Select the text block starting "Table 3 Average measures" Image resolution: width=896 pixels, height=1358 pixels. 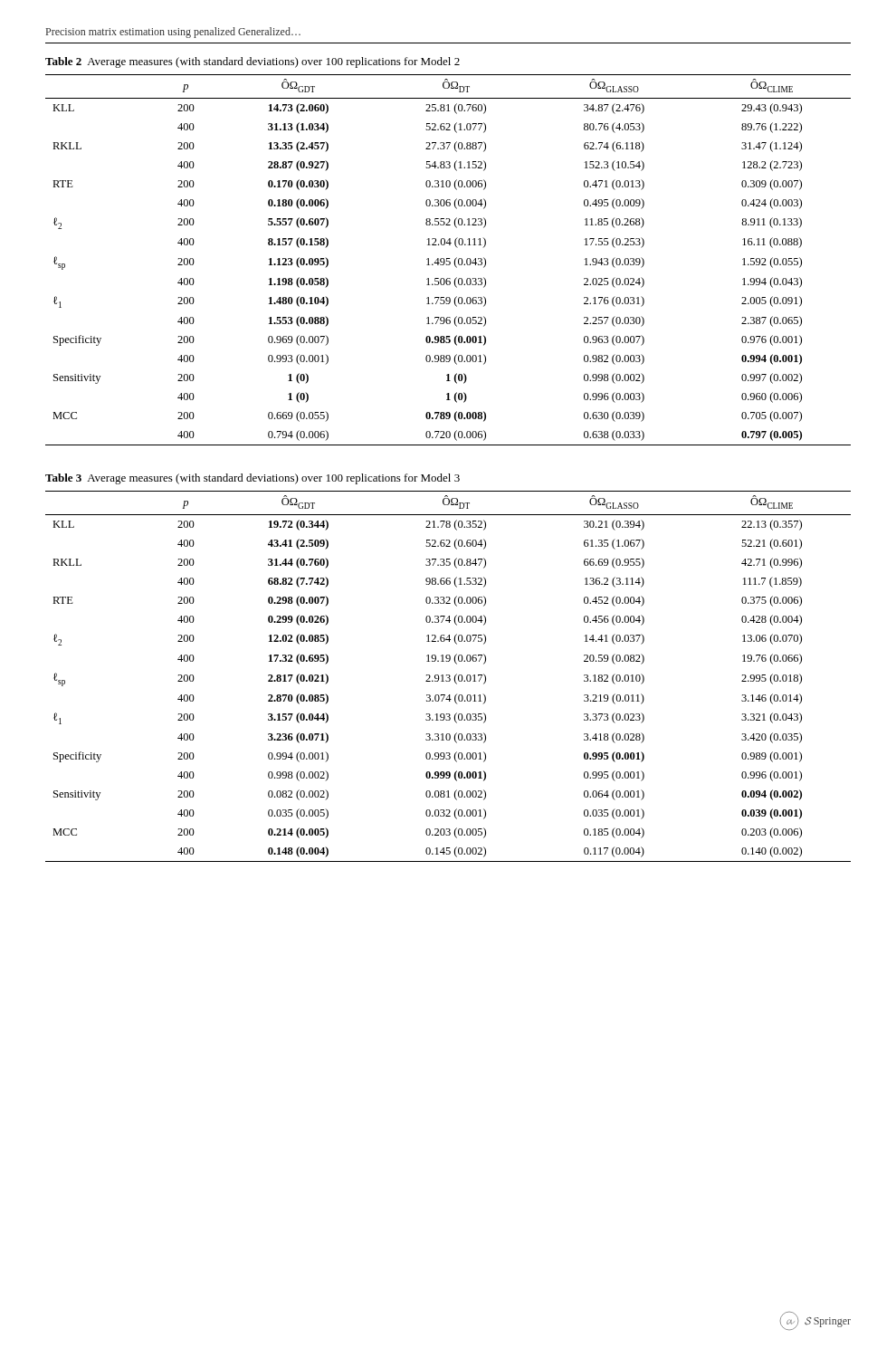253,478
